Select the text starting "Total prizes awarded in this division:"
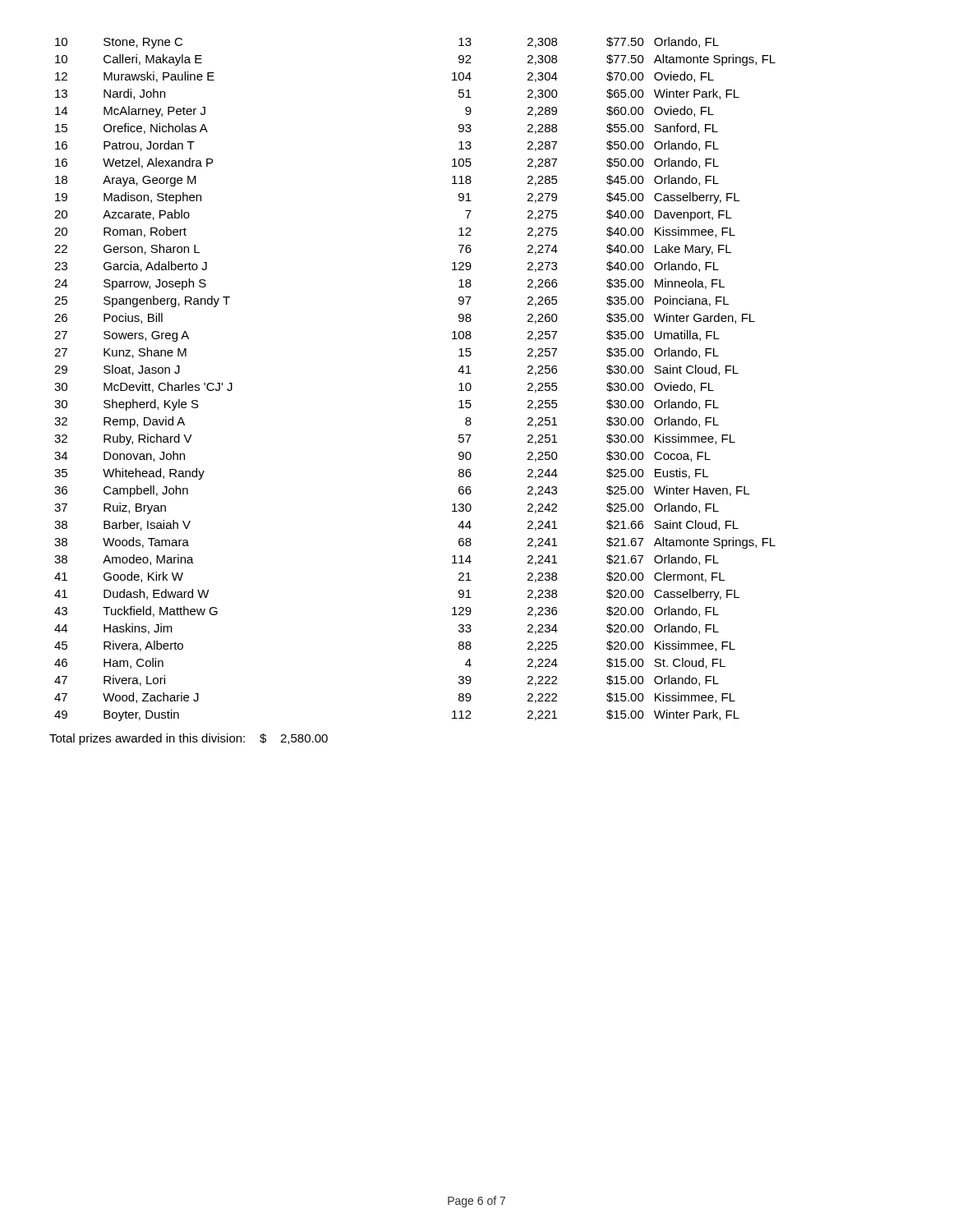The width and height of the screenshot is (953, 1232). 189,738
